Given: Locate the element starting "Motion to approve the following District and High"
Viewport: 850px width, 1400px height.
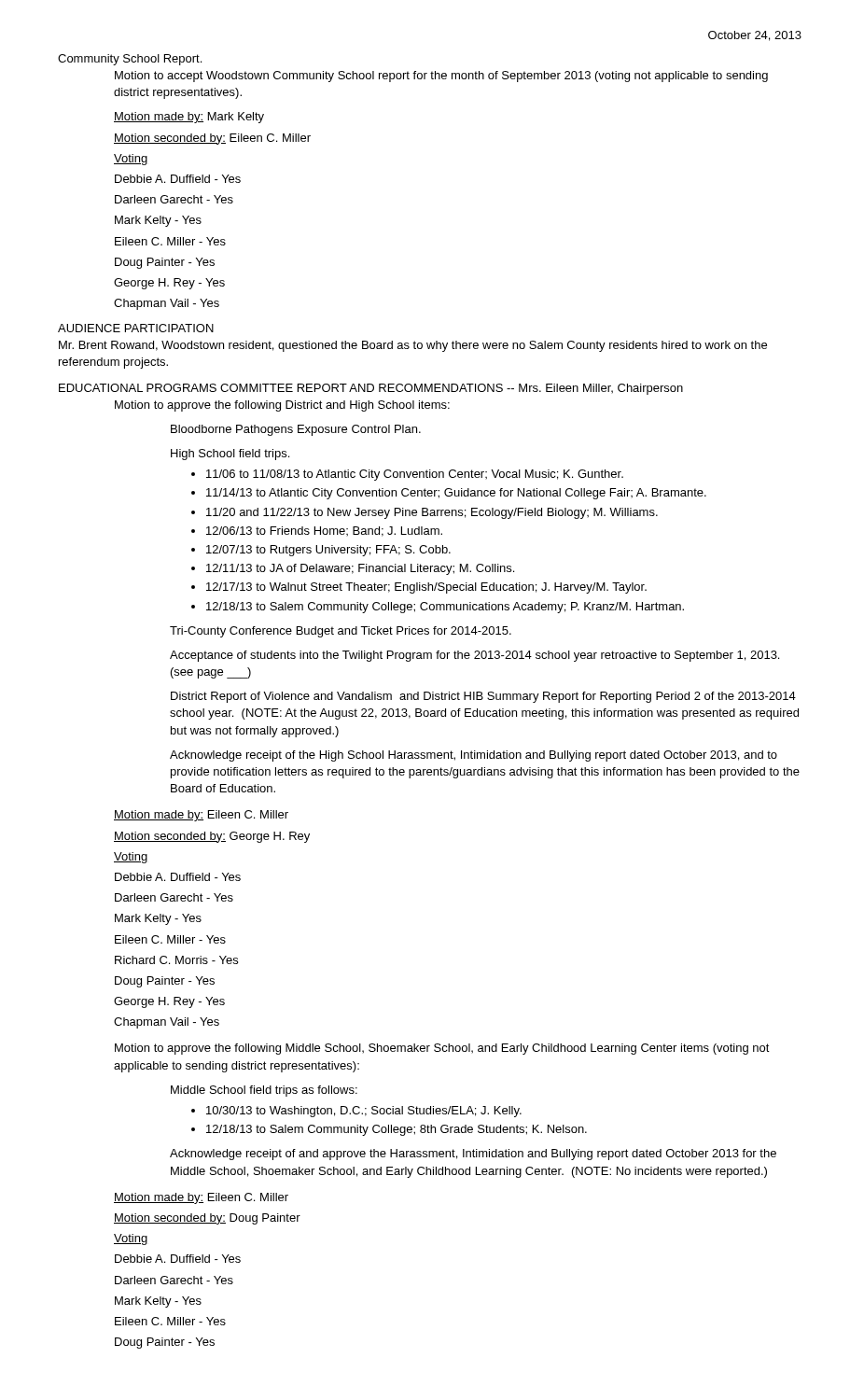Looking at the screenshot, I should [458, 405].
